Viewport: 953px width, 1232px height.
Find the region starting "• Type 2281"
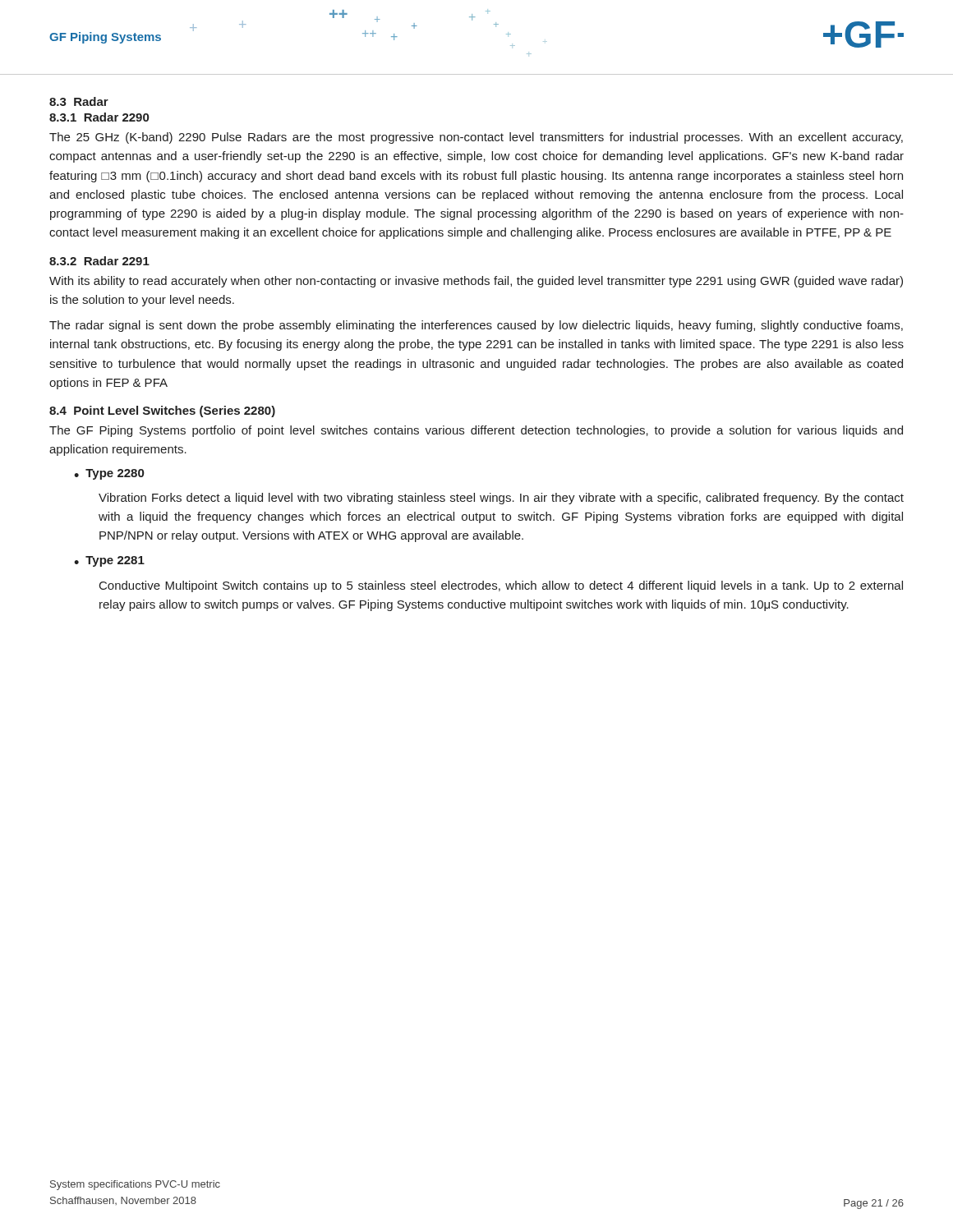coord(109,564)
